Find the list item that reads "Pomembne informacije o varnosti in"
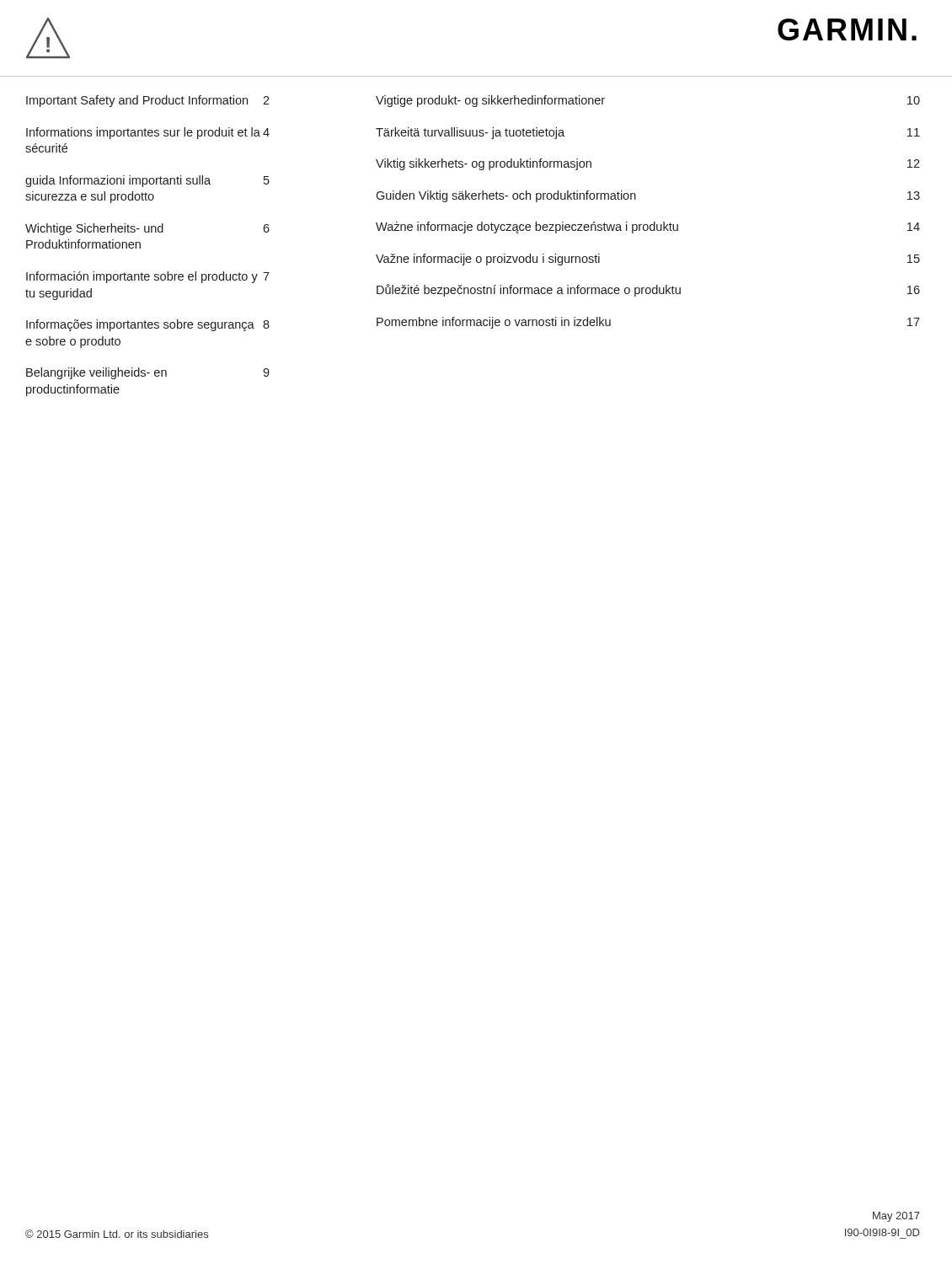This screenshot has width=952, height=1264. click(490, 322)
